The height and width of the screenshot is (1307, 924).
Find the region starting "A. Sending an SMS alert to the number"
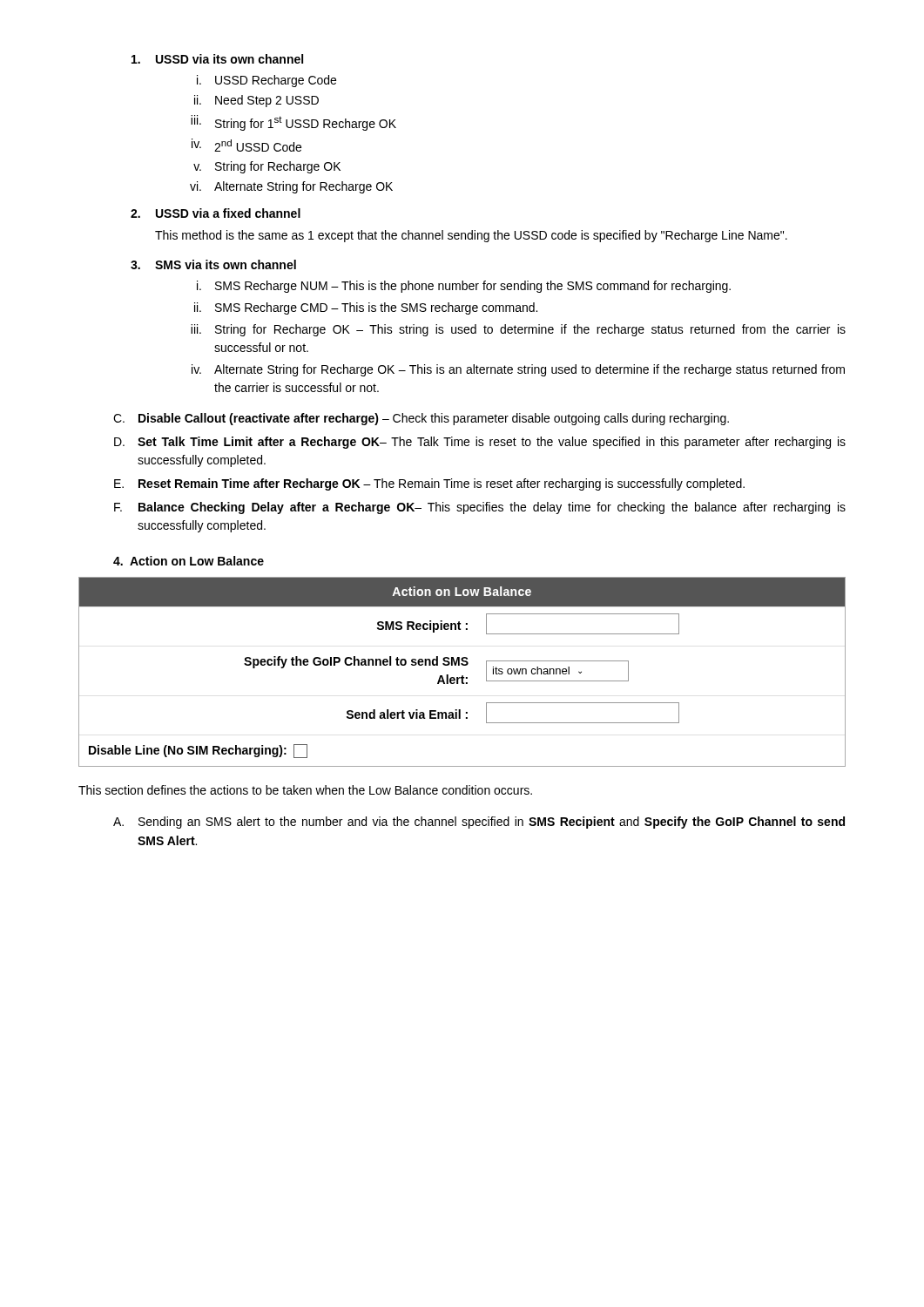[x=479, y=832]
